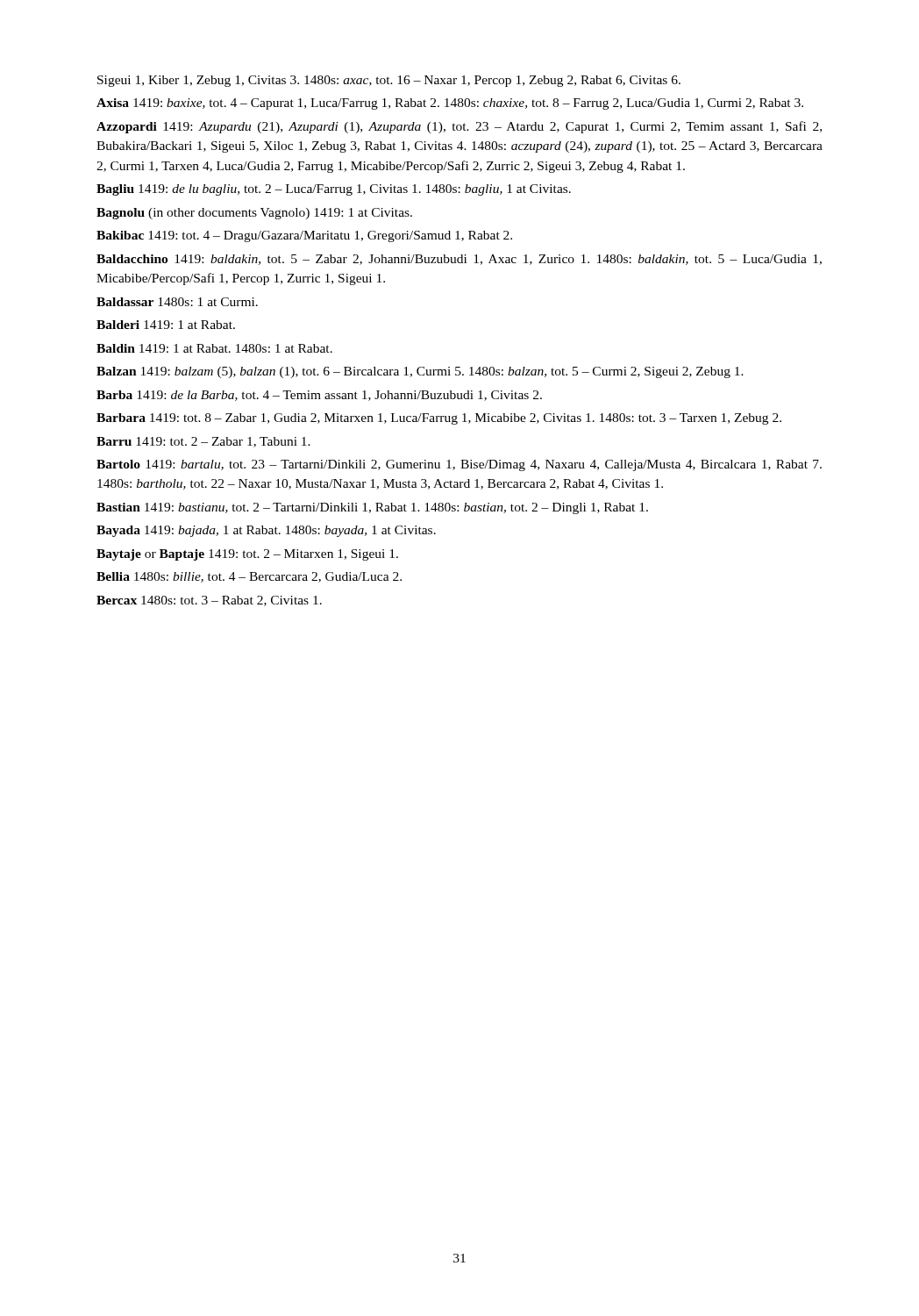
Task: Point to the block beginning "Baldassar 1480s: 1"
Action: click(177, 301)
